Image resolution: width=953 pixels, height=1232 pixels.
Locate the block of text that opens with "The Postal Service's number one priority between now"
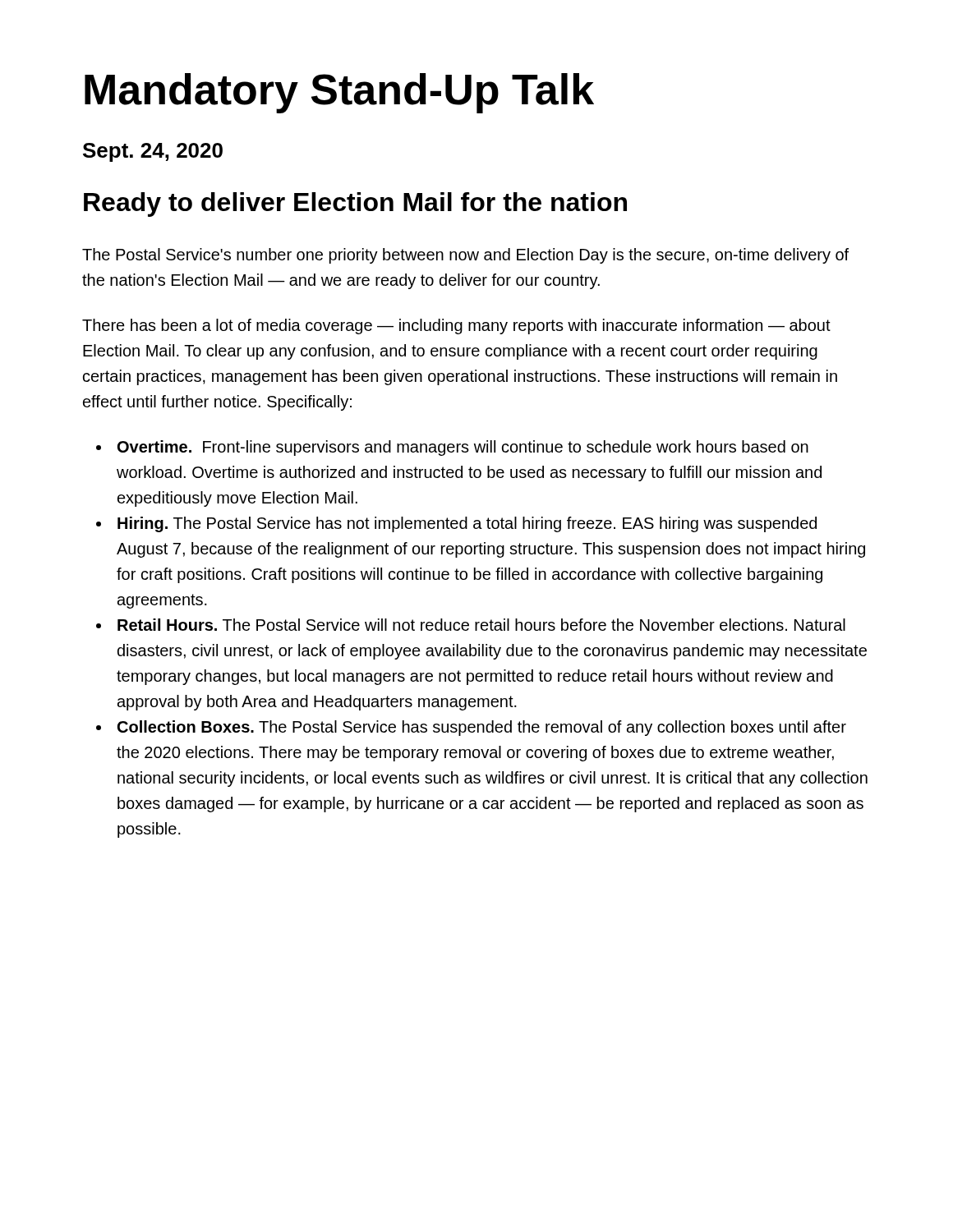coord(476,268)
